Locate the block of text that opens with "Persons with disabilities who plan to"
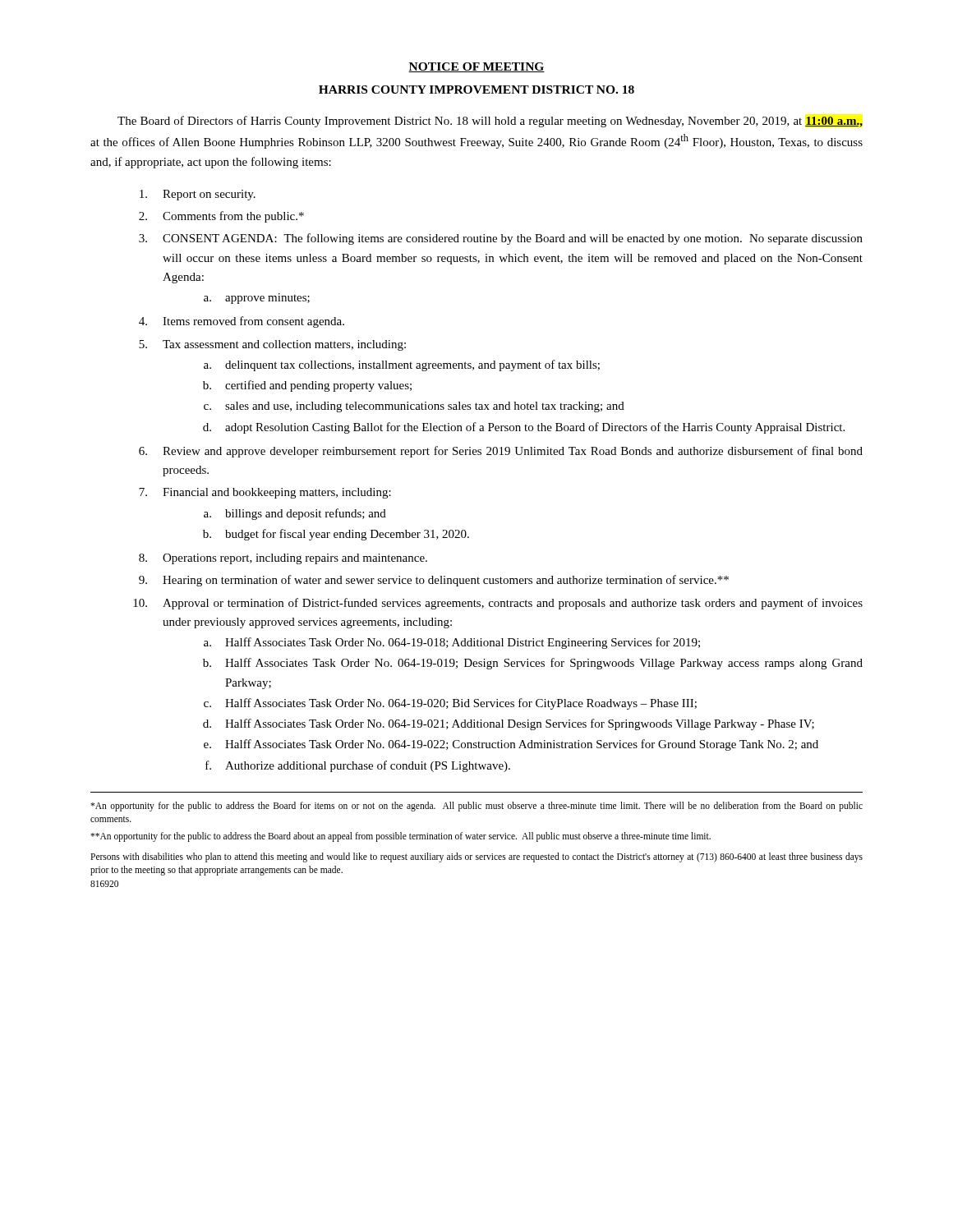This screenshot has width=953, height=1232. click(x=476, y=870)
